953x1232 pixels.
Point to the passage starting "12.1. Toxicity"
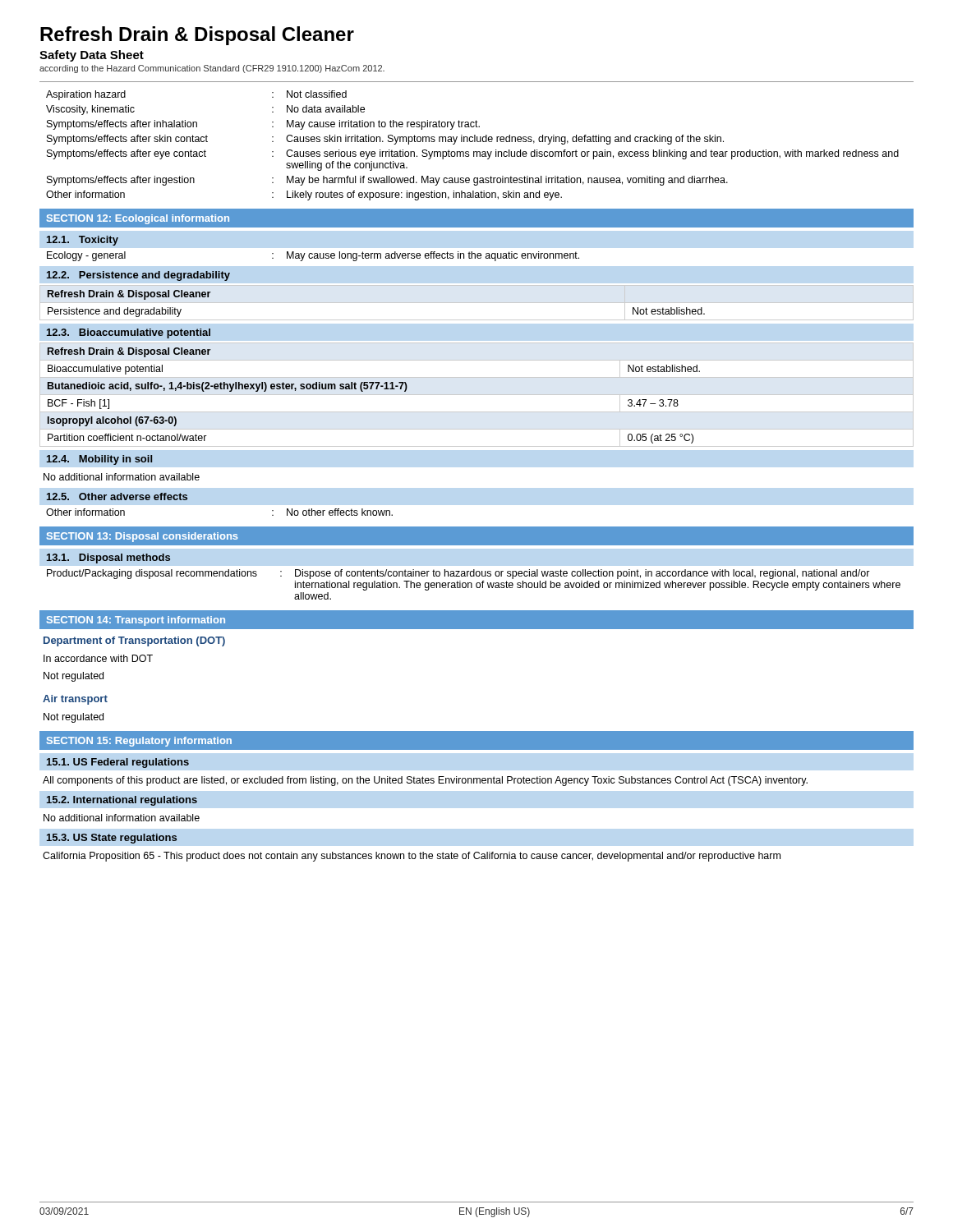pyautogui.click(x=83, y=241)
